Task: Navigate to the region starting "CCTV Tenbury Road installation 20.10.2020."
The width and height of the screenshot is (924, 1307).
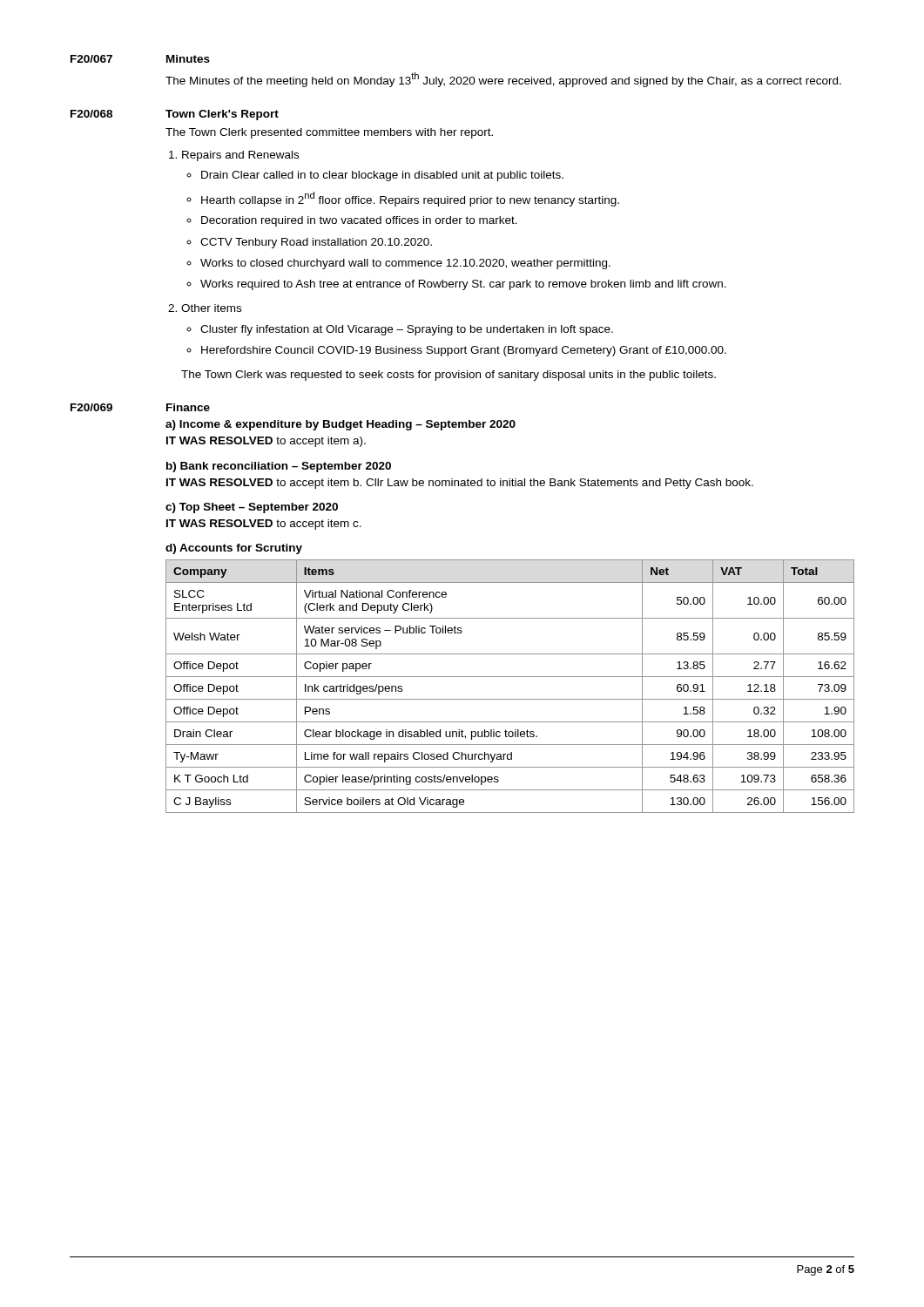Action: click(x=317, y=241)
